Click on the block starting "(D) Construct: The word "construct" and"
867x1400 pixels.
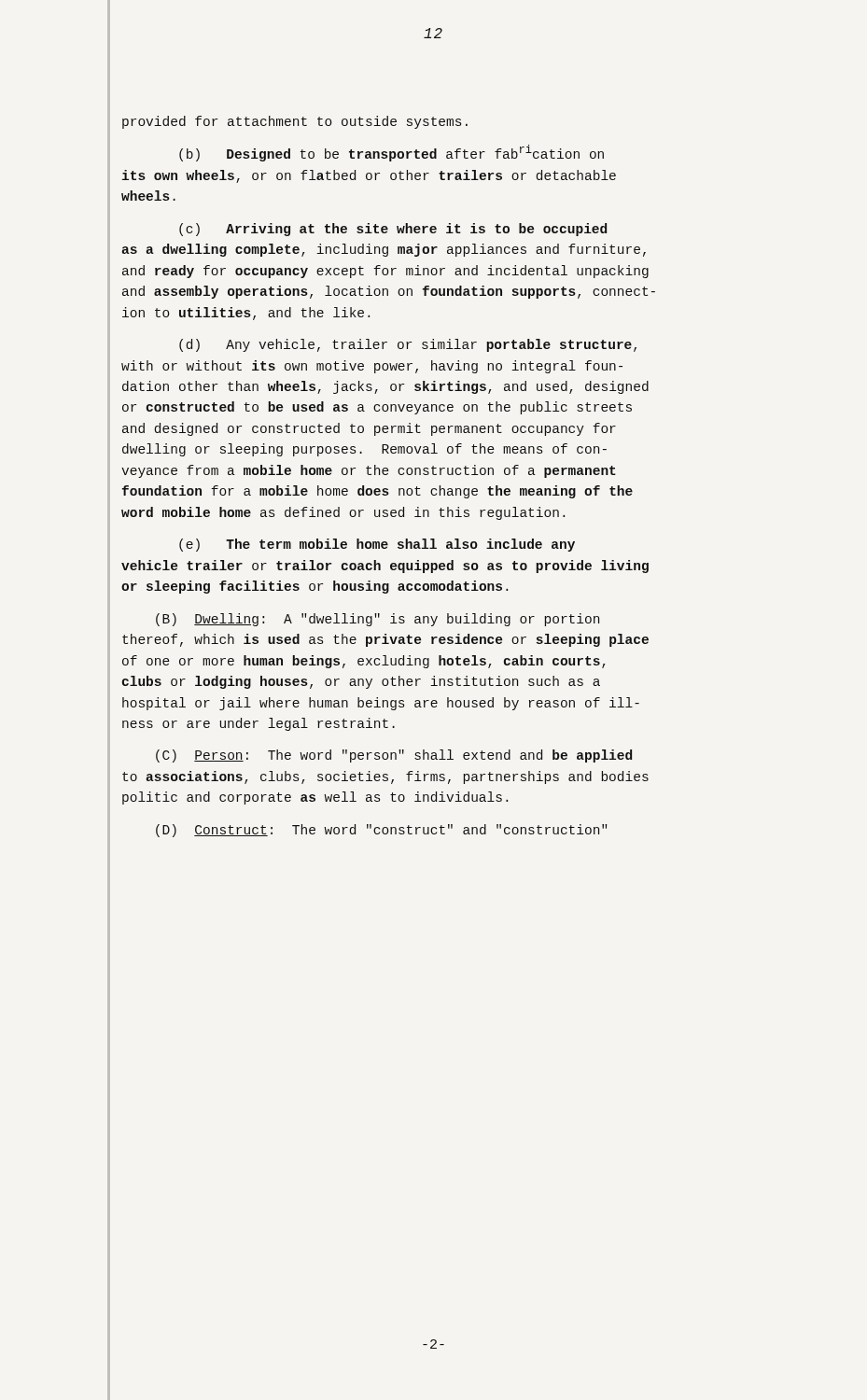[x=365, y=831]
